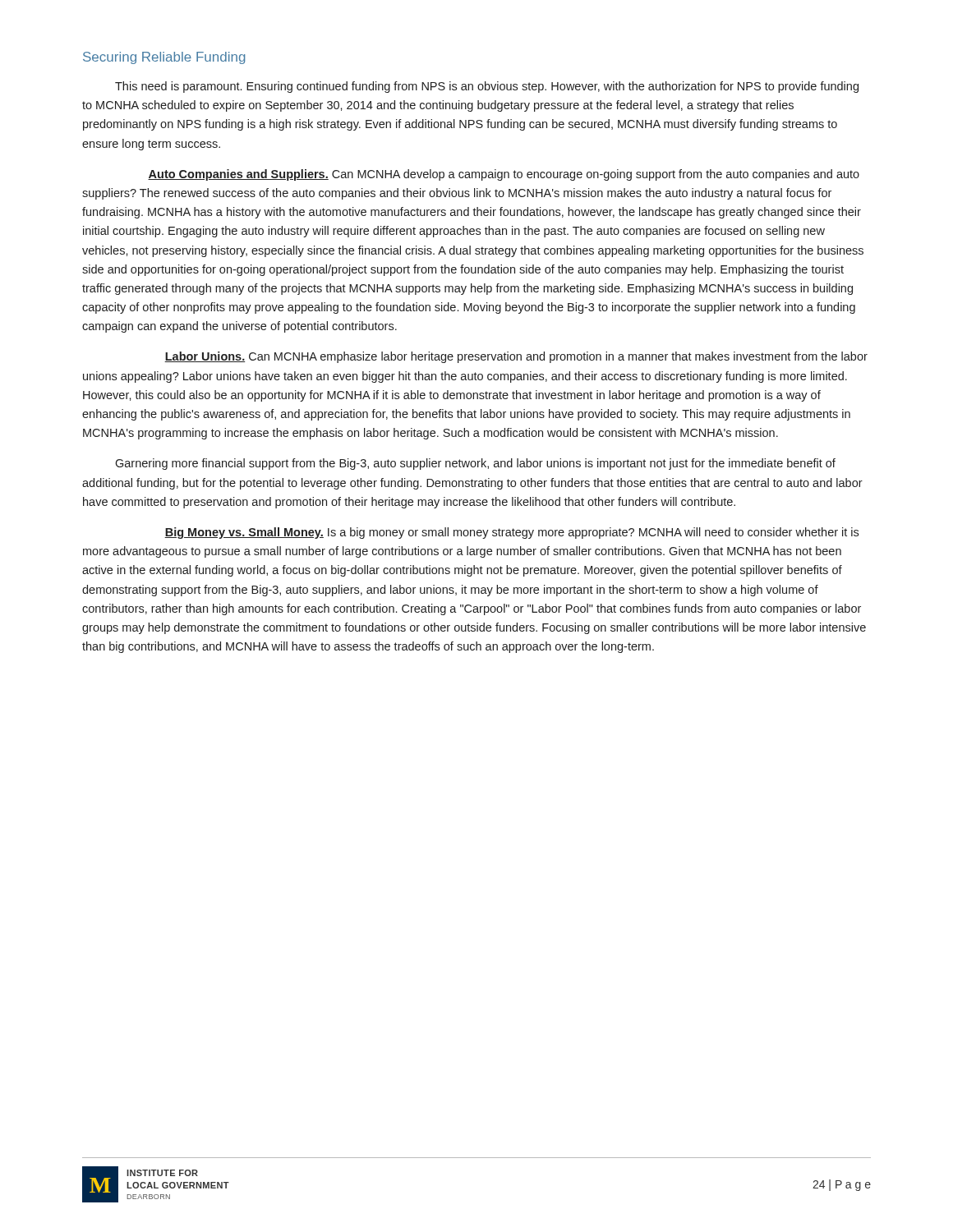Find the text starting "Auto Companies and Suppliers. Can MCNHA develop"
The height and width of the screenshot is (1232, 953).
(476, 251)
